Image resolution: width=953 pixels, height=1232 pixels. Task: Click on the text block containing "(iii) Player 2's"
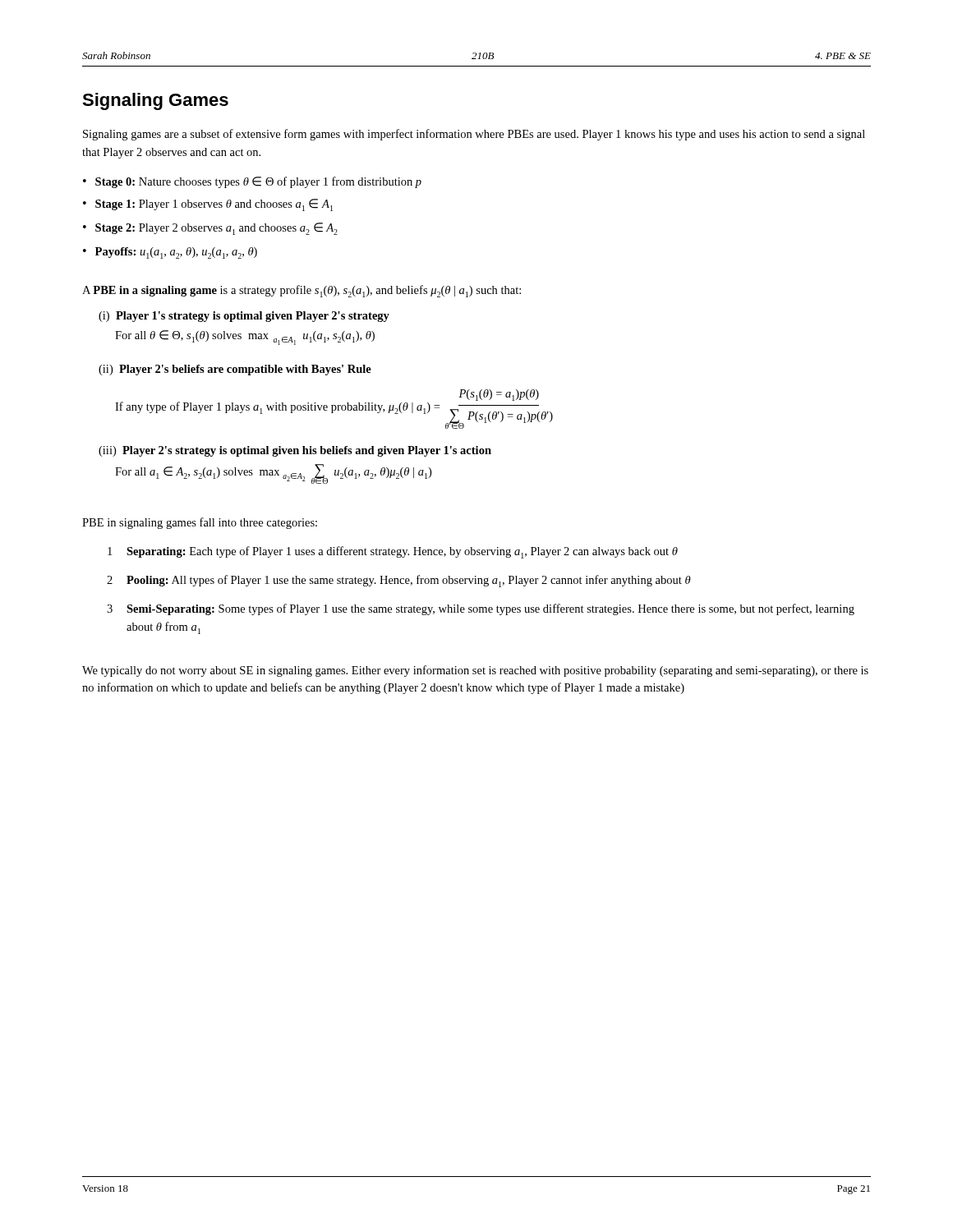tap(485, 465)
